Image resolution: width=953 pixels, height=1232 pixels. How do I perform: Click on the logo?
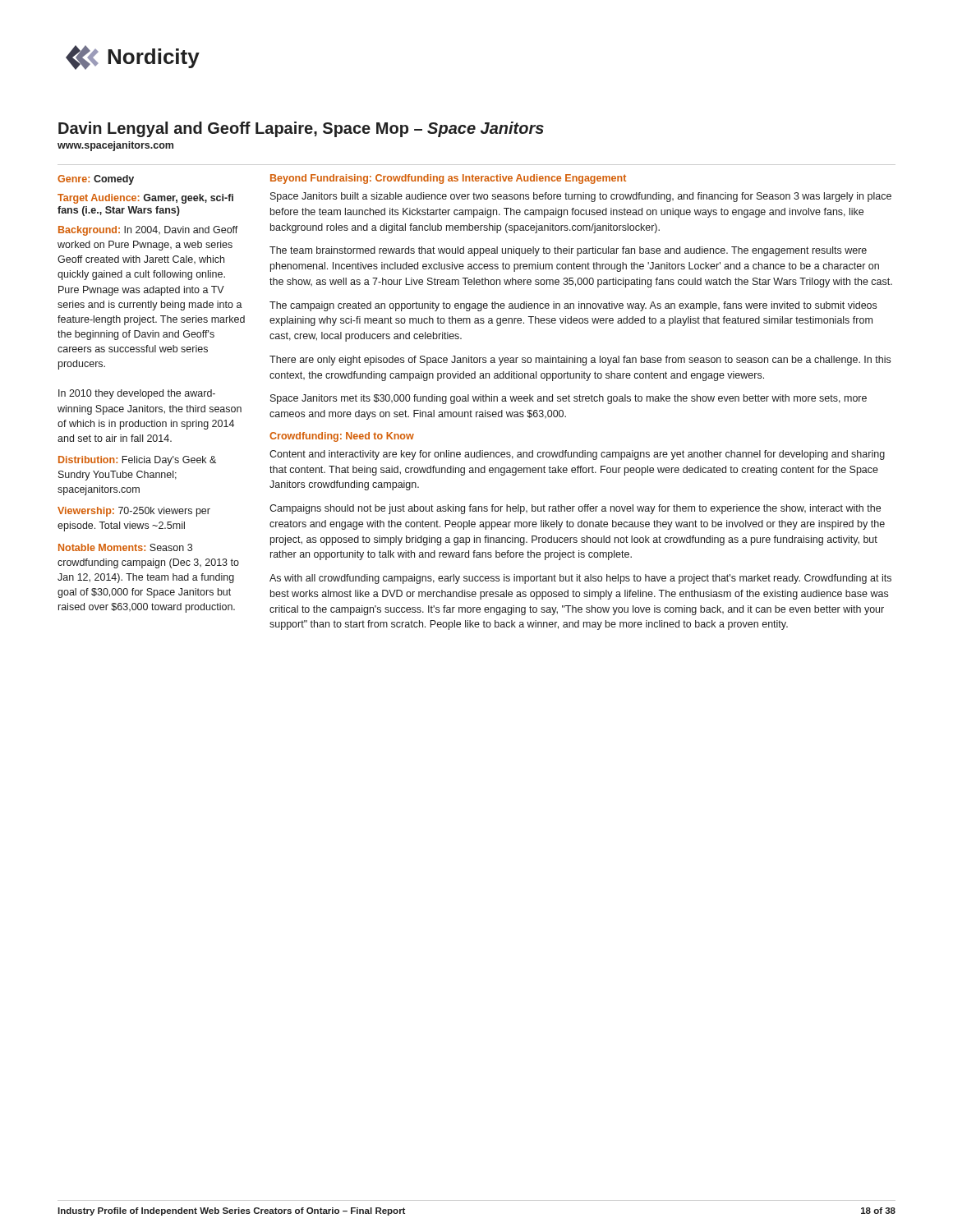point(148,58)
